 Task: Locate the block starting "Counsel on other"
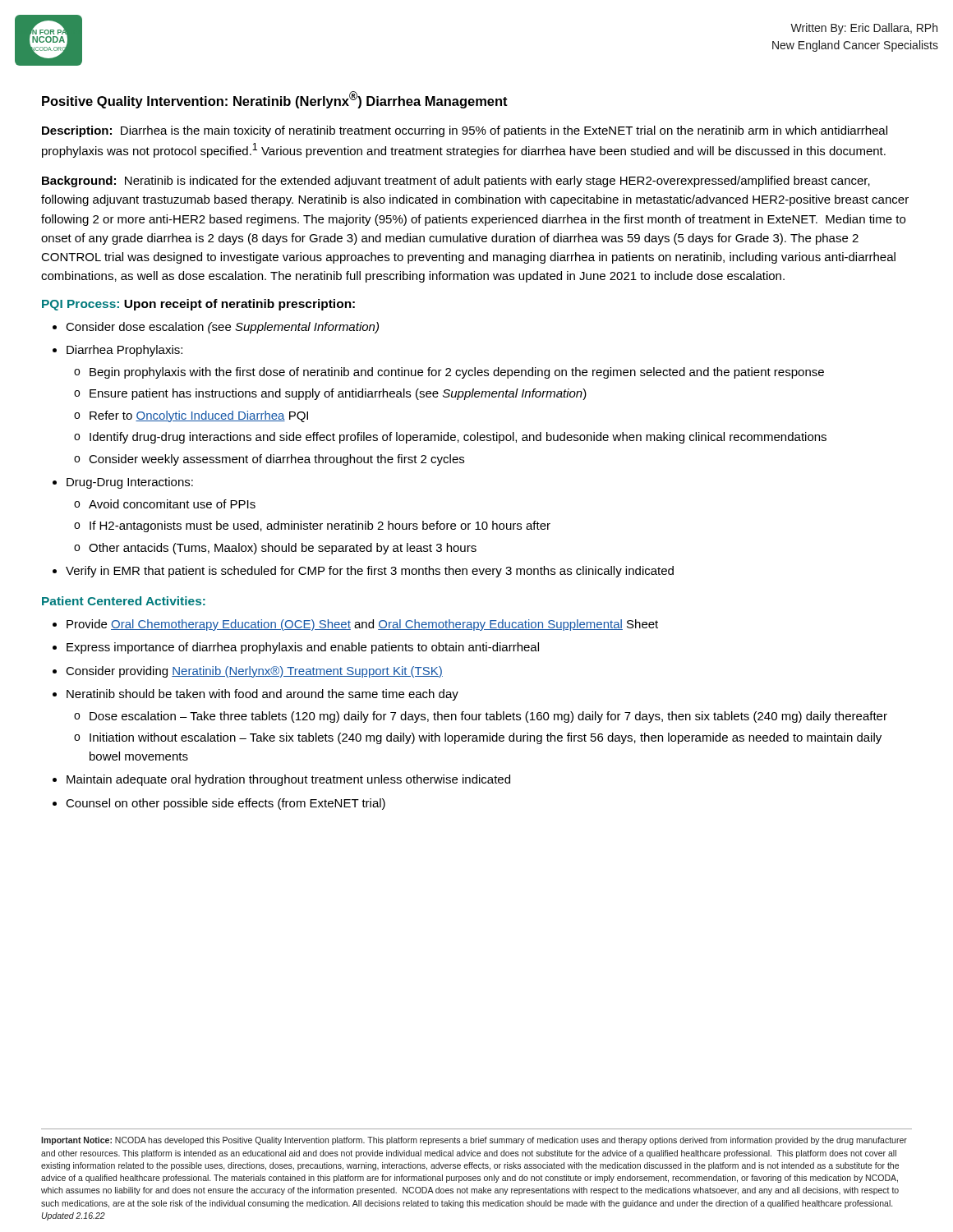click(x=226, y=802)
